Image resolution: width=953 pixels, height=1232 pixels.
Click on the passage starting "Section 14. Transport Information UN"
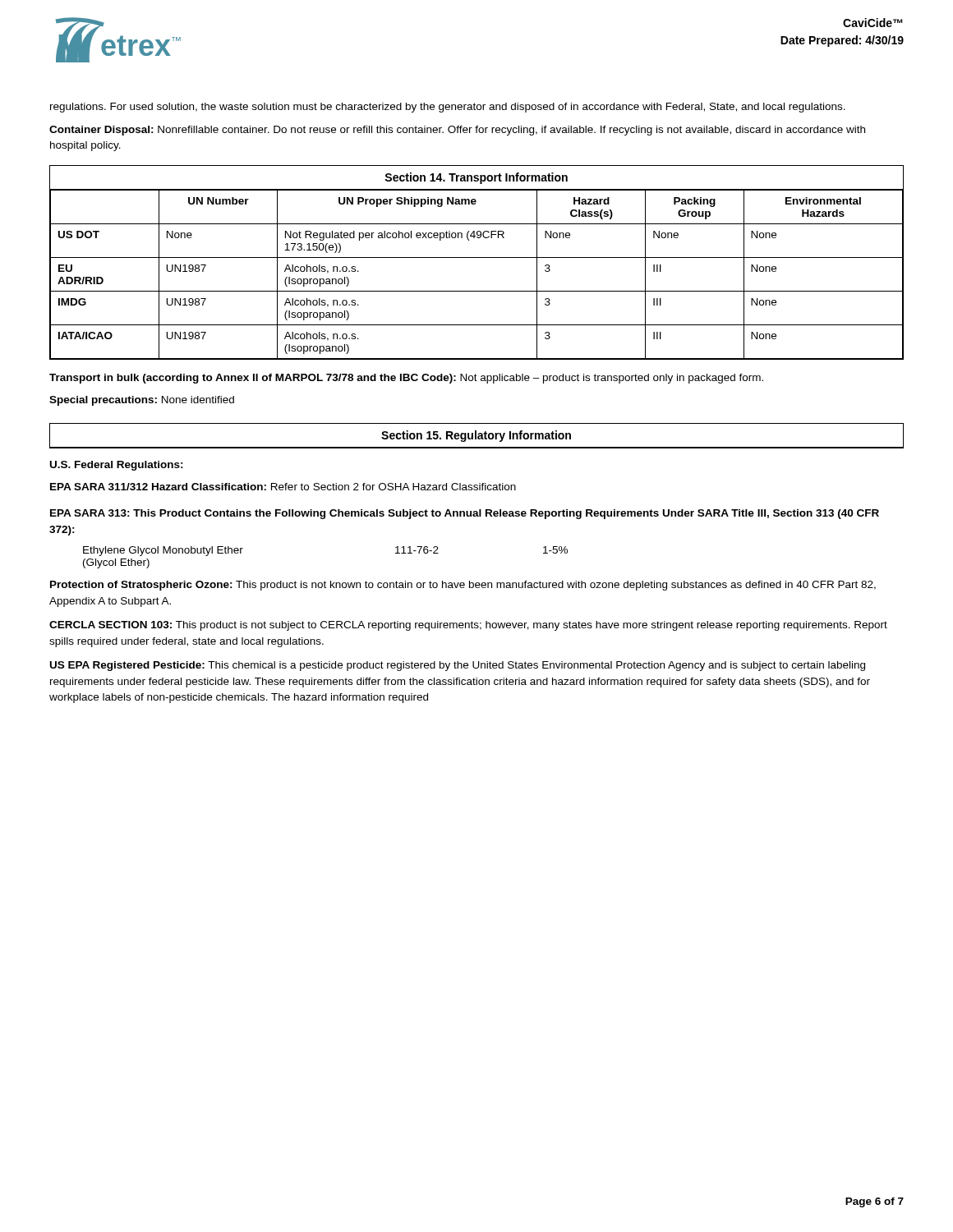click(x=476, y=262)
